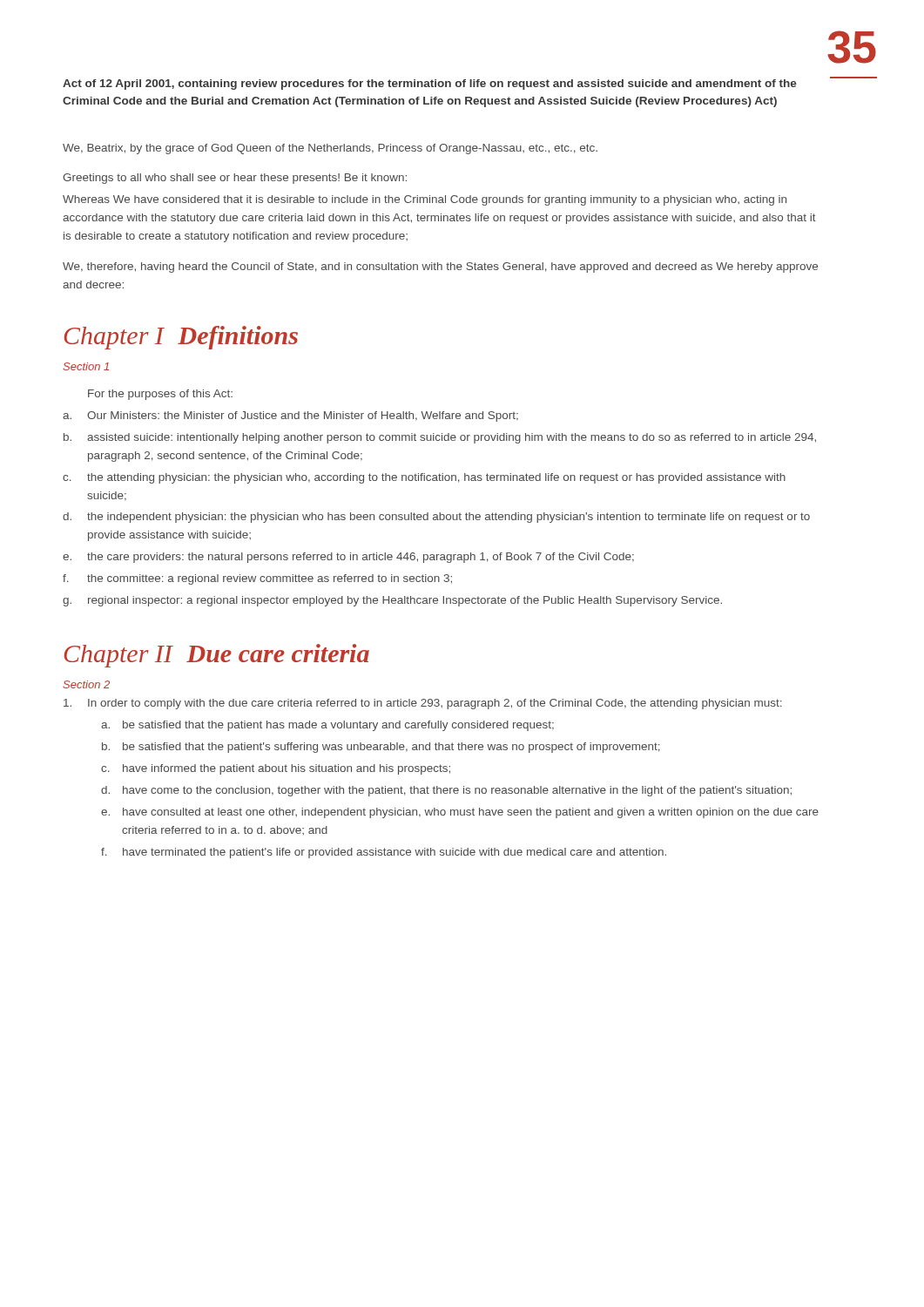
Task: Point to the block beginning "f. the committee: a"
Action: coord(441,579)
